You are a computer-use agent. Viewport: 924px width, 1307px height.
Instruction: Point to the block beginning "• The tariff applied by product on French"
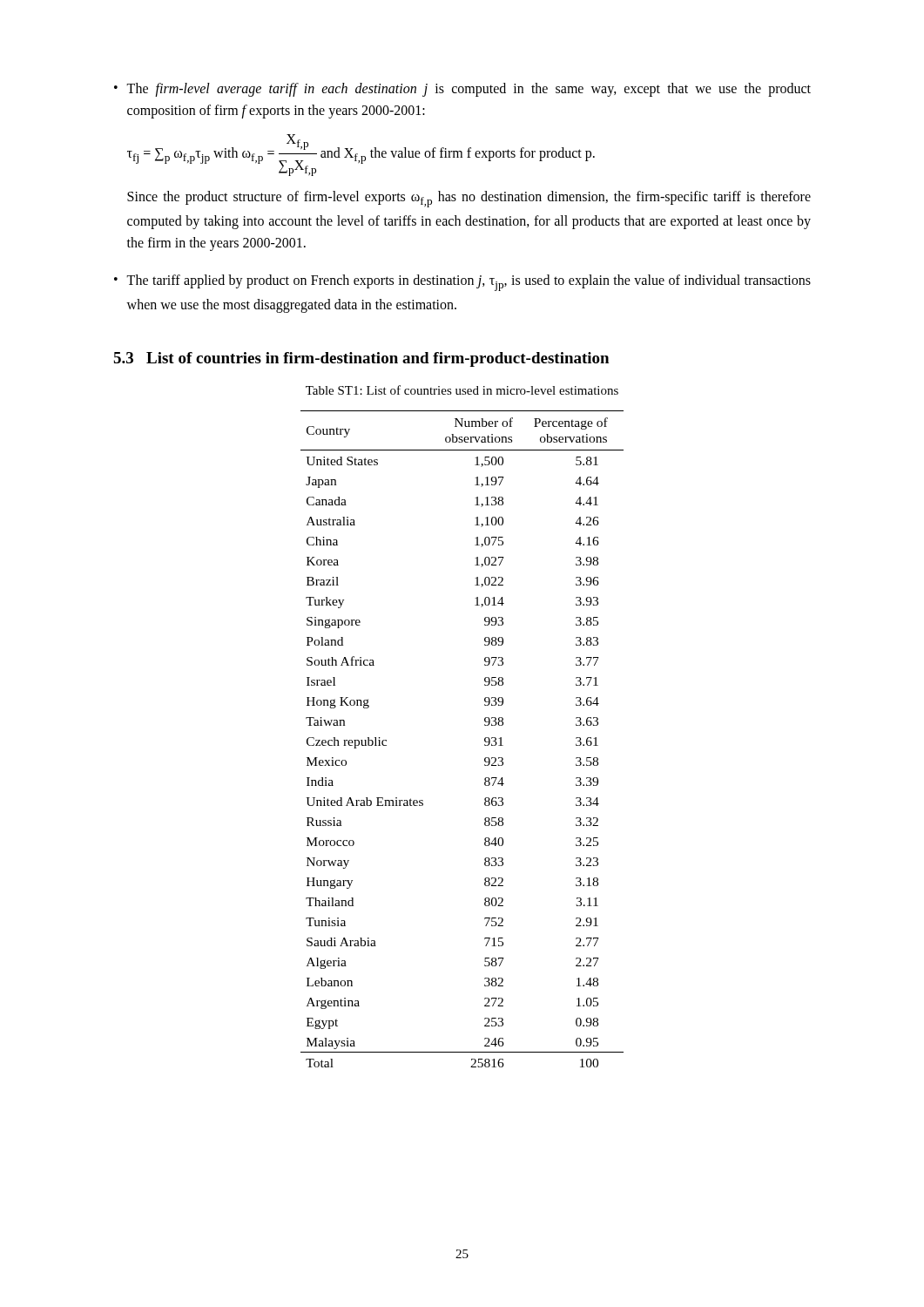[x=462, y=293]
